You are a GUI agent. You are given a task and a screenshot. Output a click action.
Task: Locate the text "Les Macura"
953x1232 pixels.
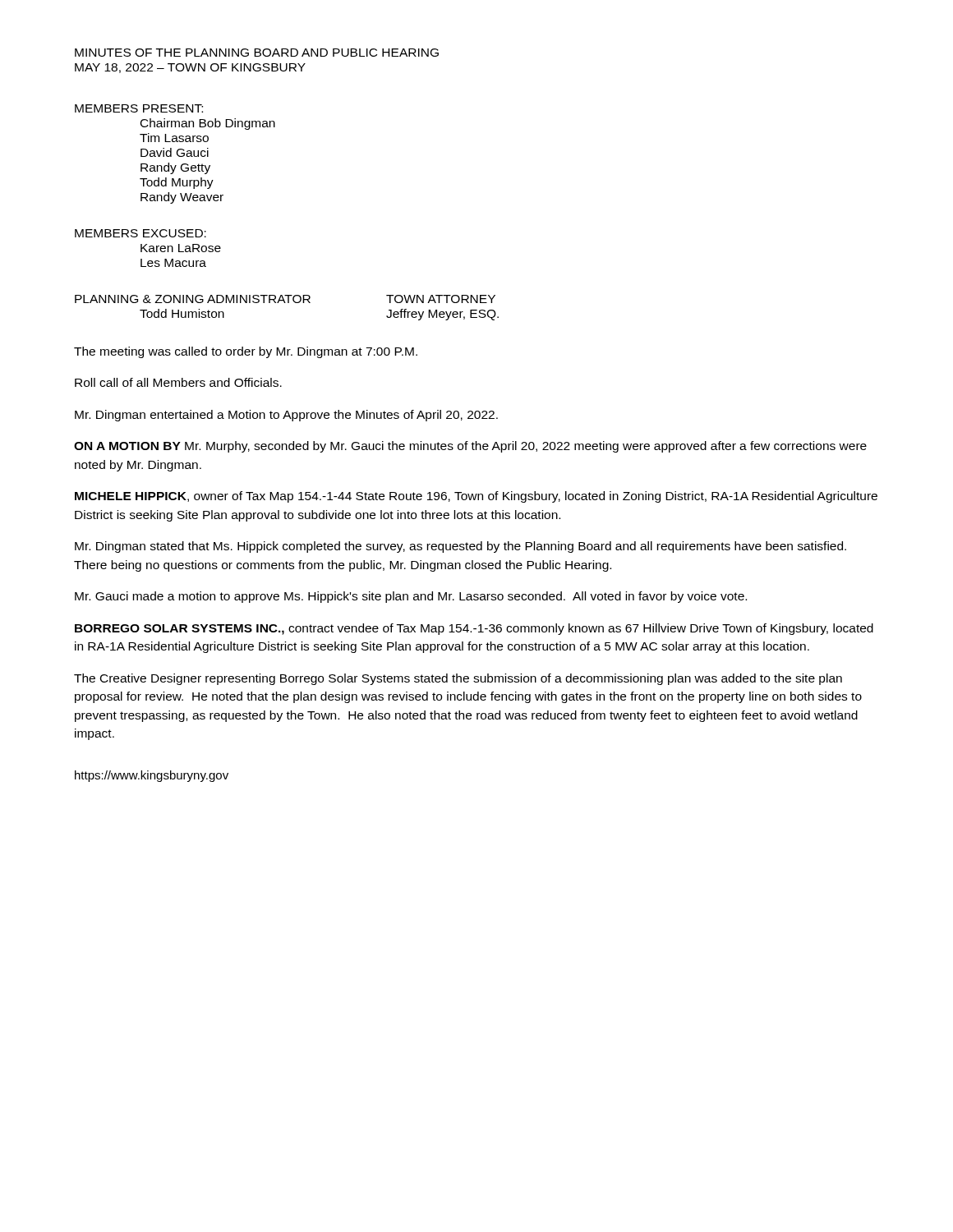pos(173,262)
